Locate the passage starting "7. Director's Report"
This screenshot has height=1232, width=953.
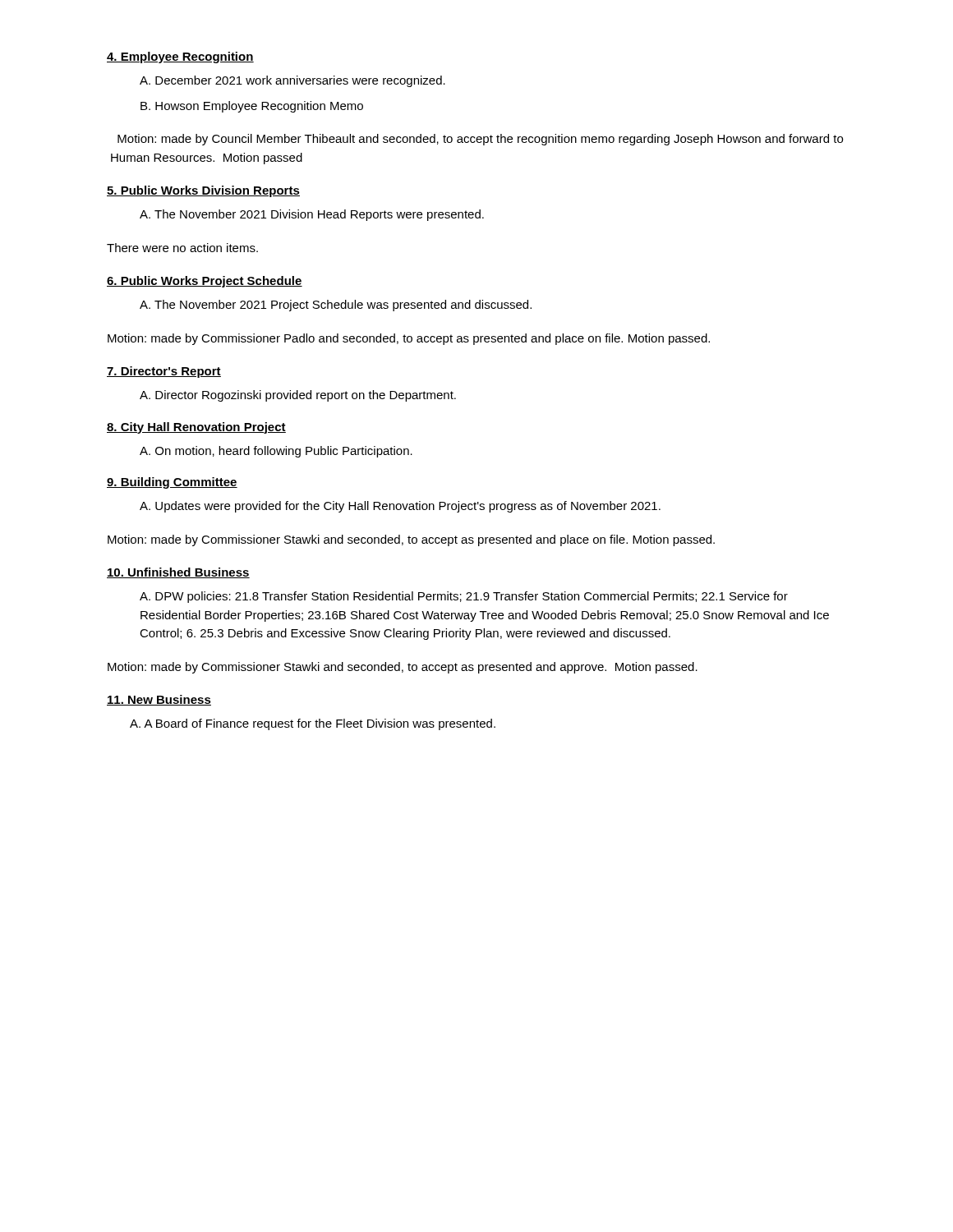[164, 371]
